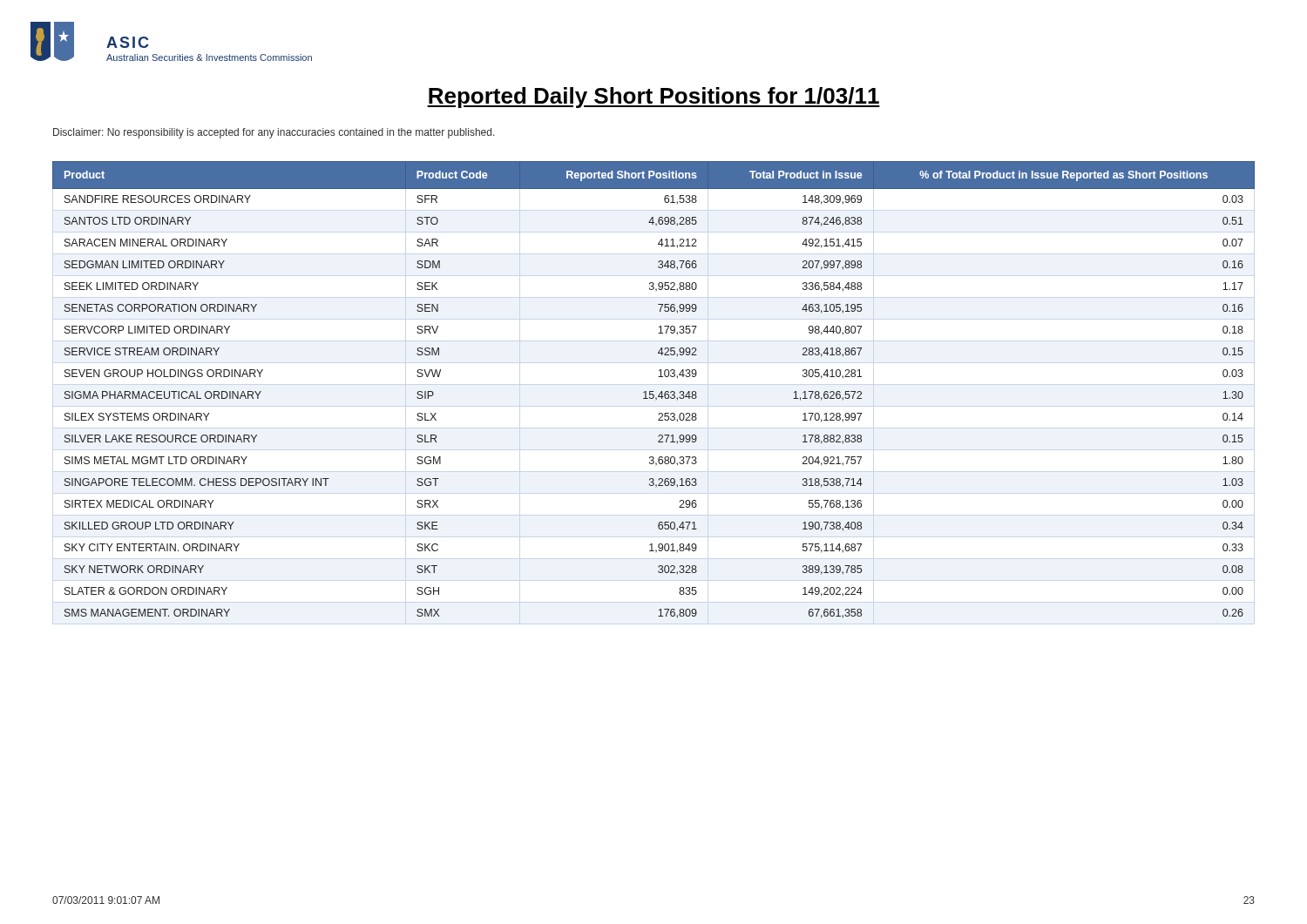Find the block on this page that starts "Disclaimer: No responsibility is accepted for any"

pyautogui.click(x=274, y=132)
